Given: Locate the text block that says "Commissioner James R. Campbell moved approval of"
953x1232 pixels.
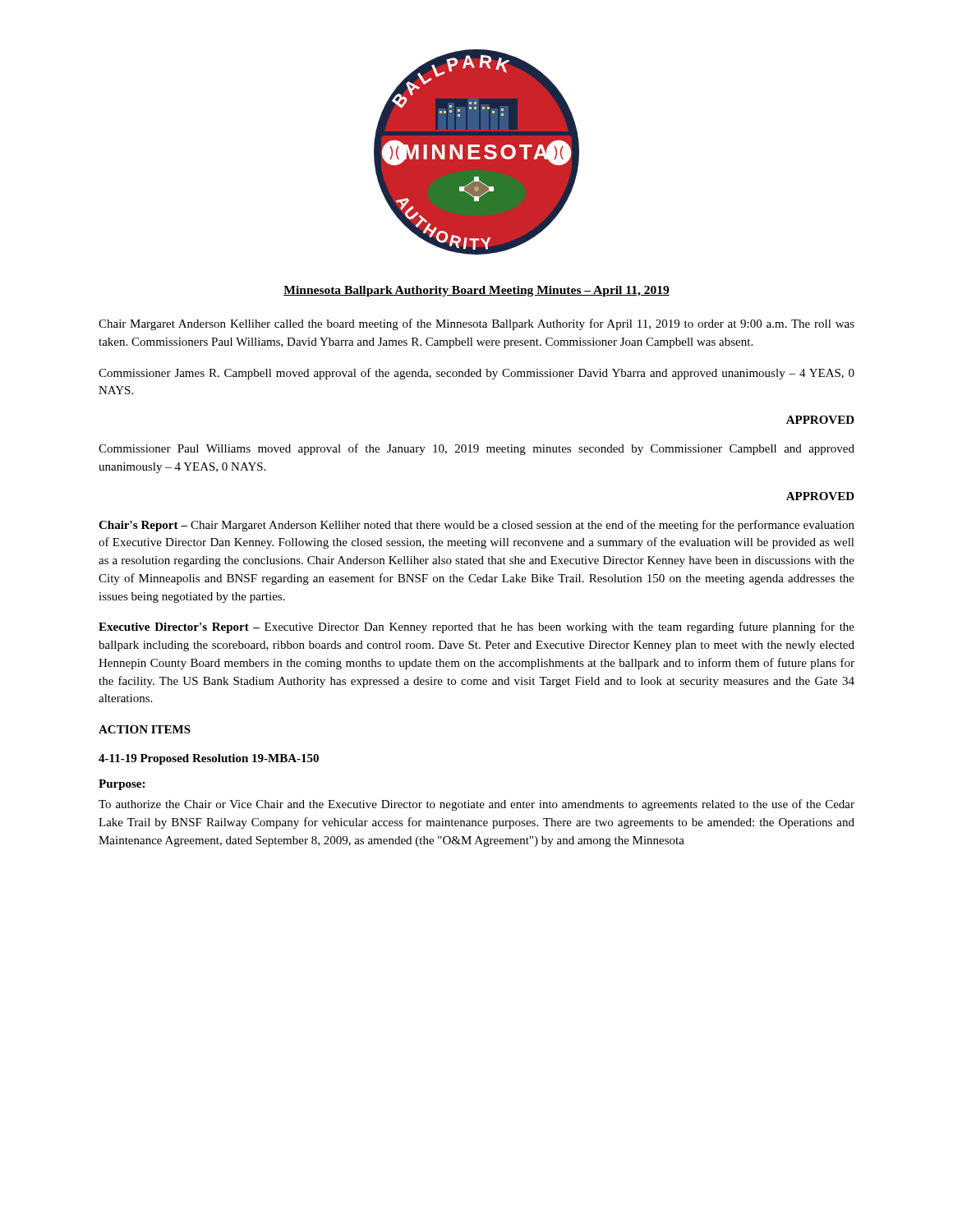Looking at the screenshot, I should click(x=476, y=381).
